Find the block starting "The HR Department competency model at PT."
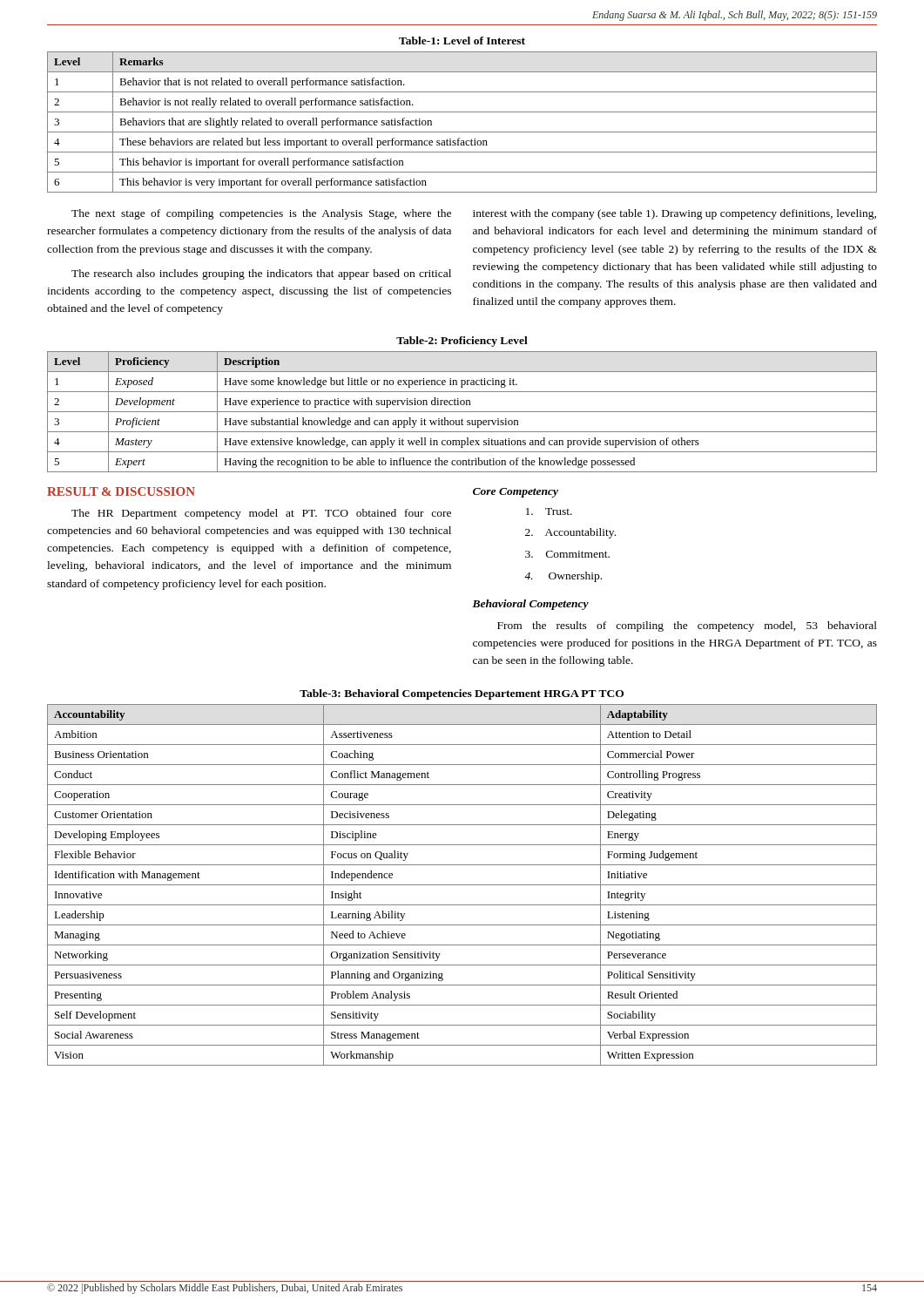This screenshot has width=924, height=1307. tap(249, 548)
